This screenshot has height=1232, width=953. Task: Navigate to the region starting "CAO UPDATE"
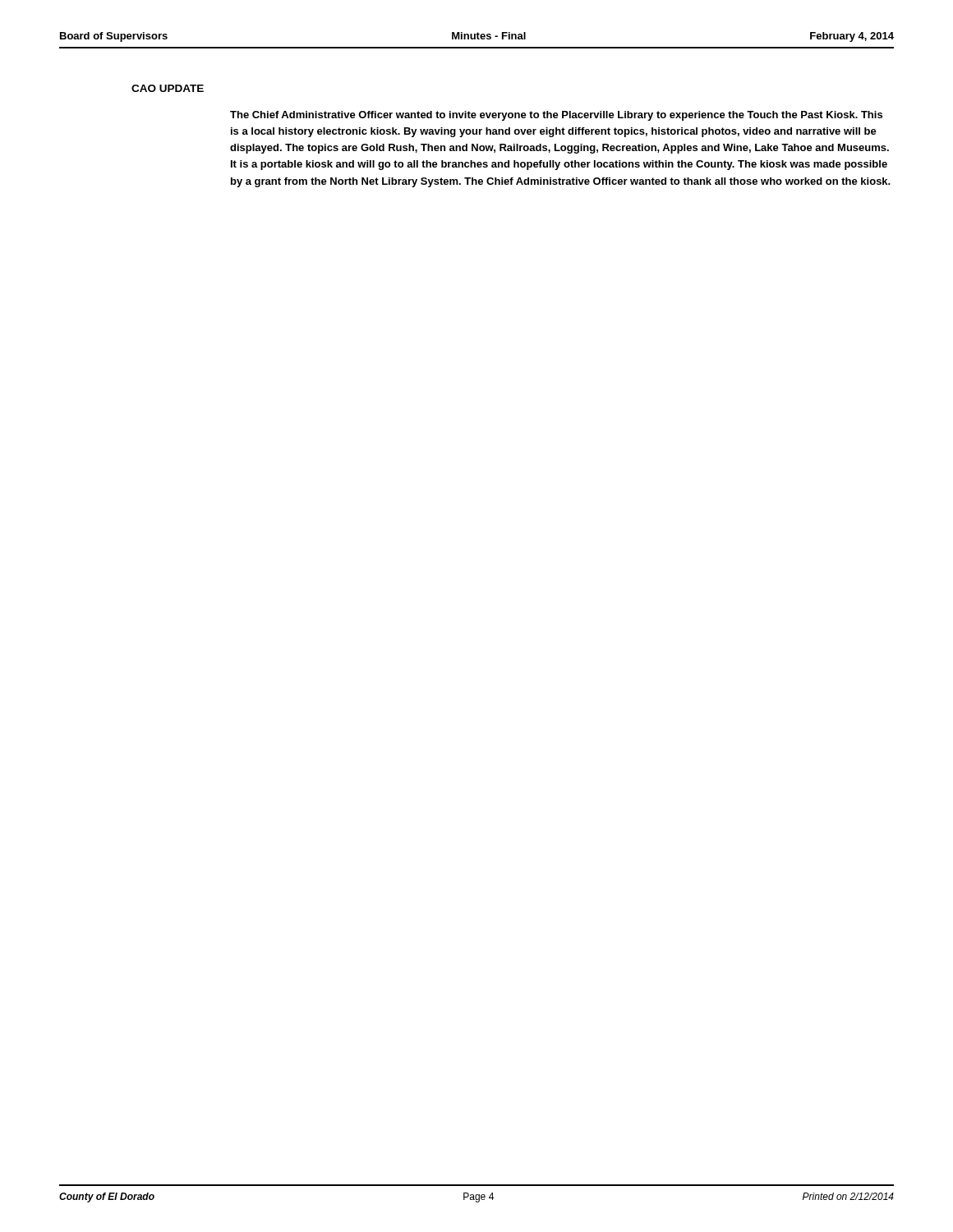pos(168,88)
